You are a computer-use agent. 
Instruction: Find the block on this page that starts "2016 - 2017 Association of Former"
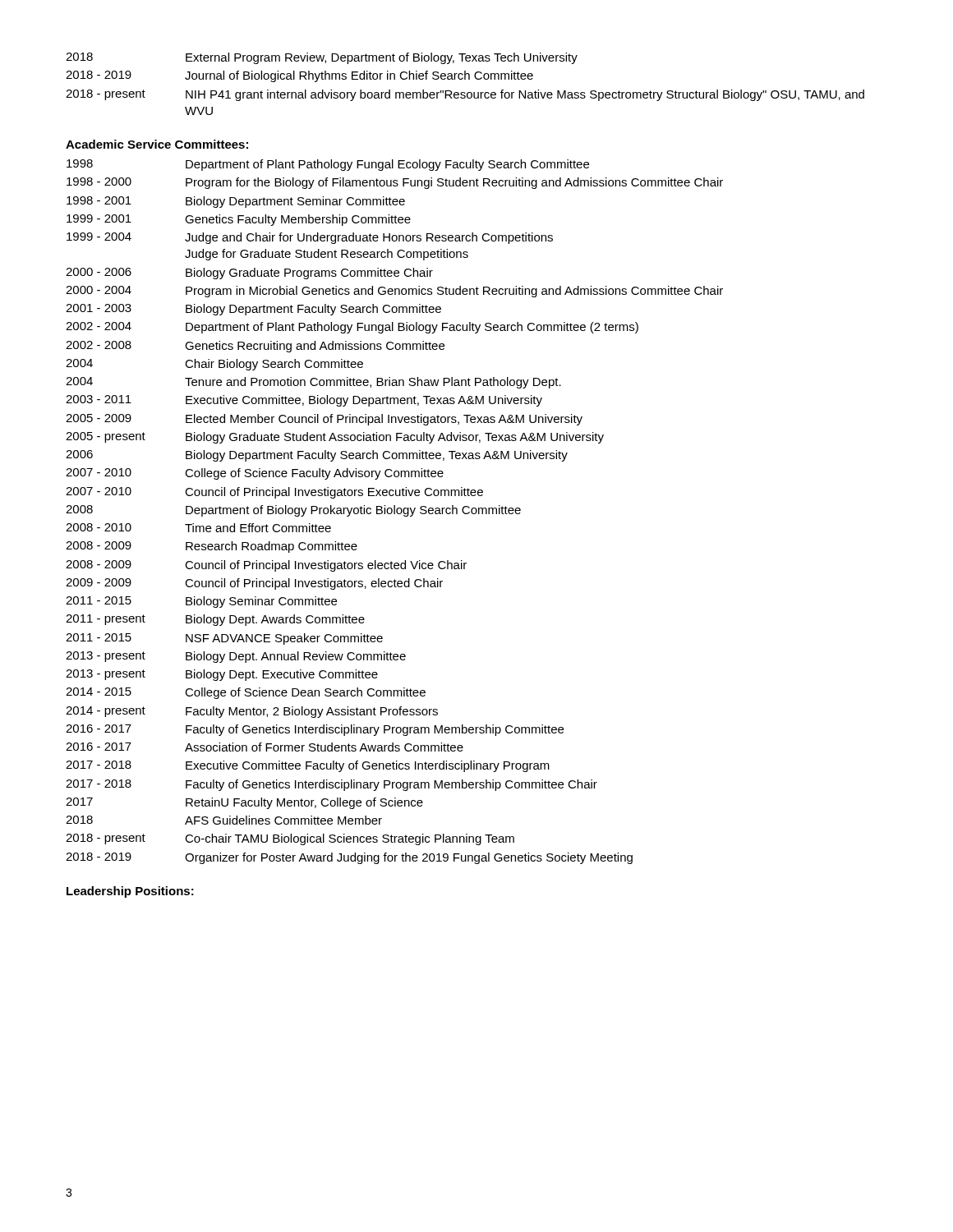pyautogui.click(x=265, y=747)
